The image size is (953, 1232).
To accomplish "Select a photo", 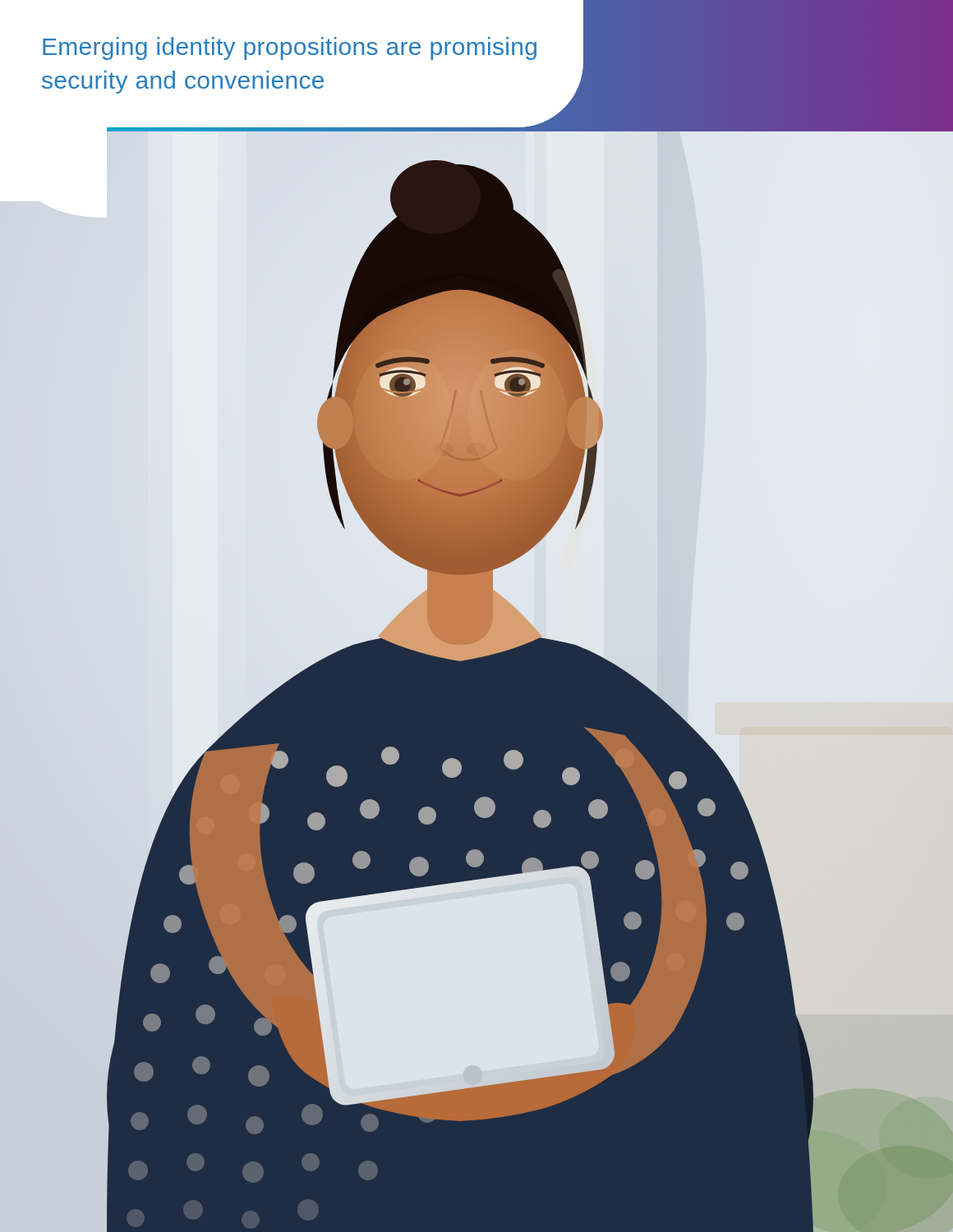I will click(x=476, y=671).
